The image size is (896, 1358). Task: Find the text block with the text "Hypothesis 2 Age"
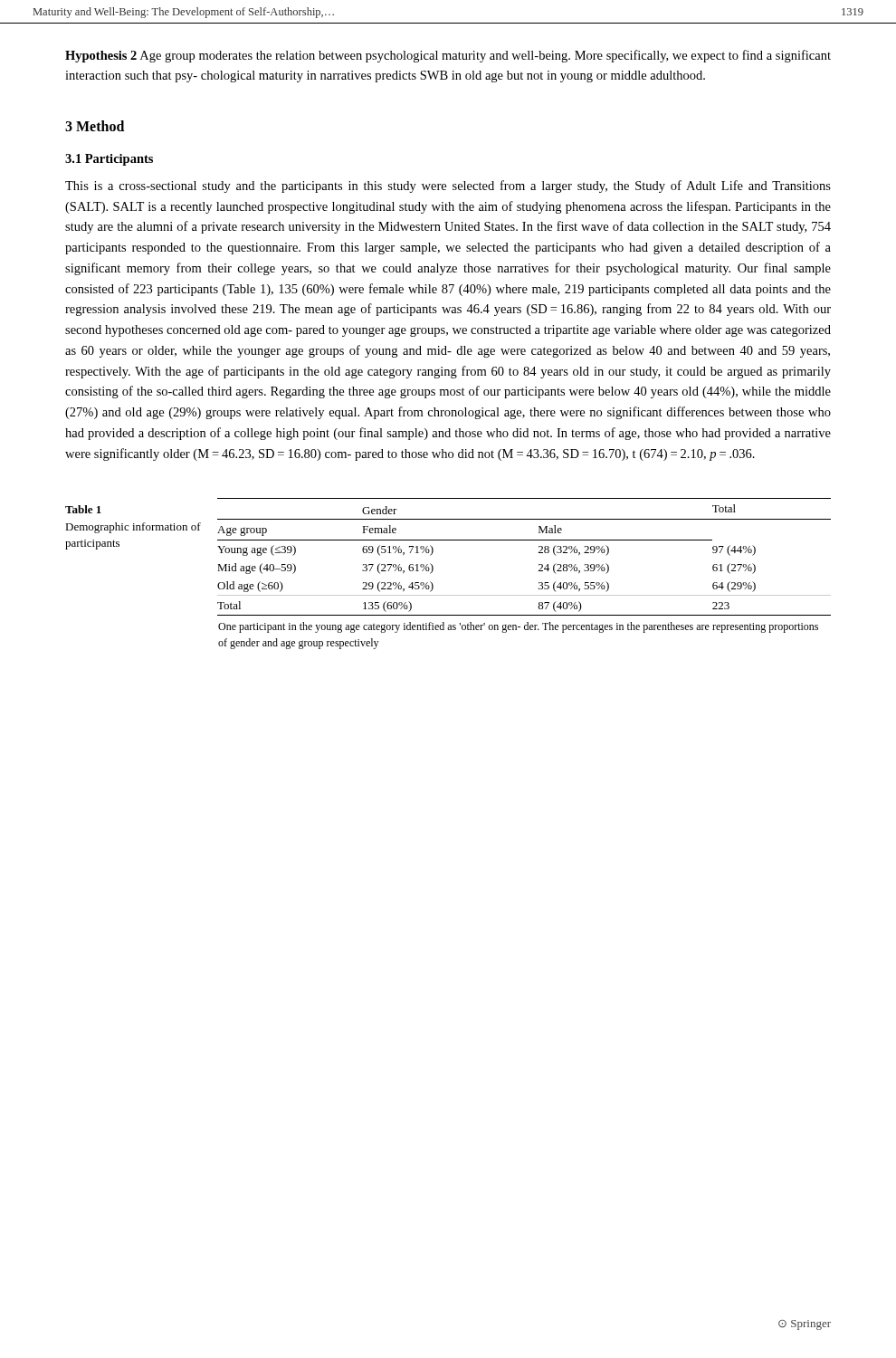pos(448,65)
